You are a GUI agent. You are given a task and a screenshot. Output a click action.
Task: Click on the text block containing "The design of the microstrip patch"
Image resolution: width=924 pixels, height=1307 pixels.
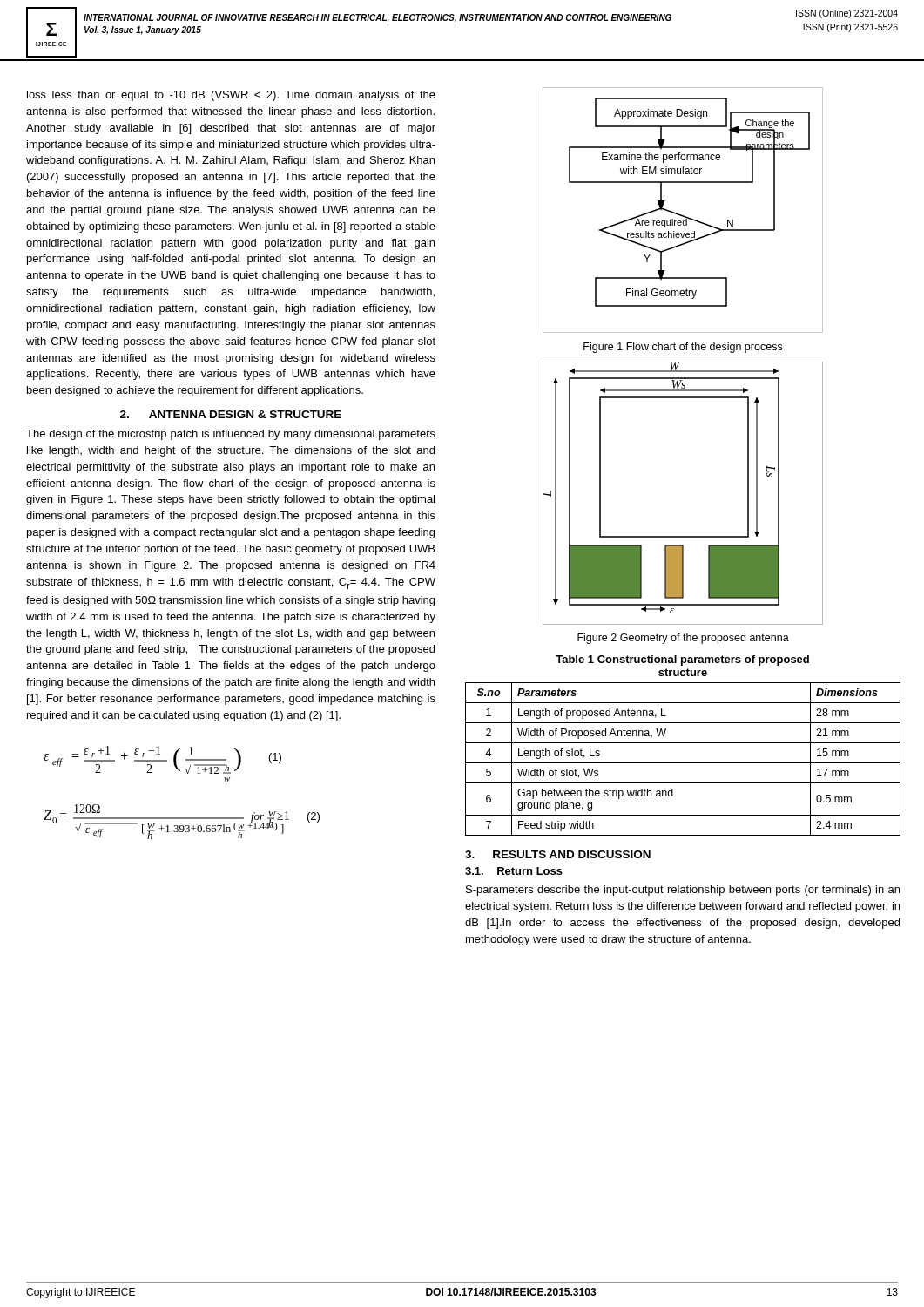point(231,574)
